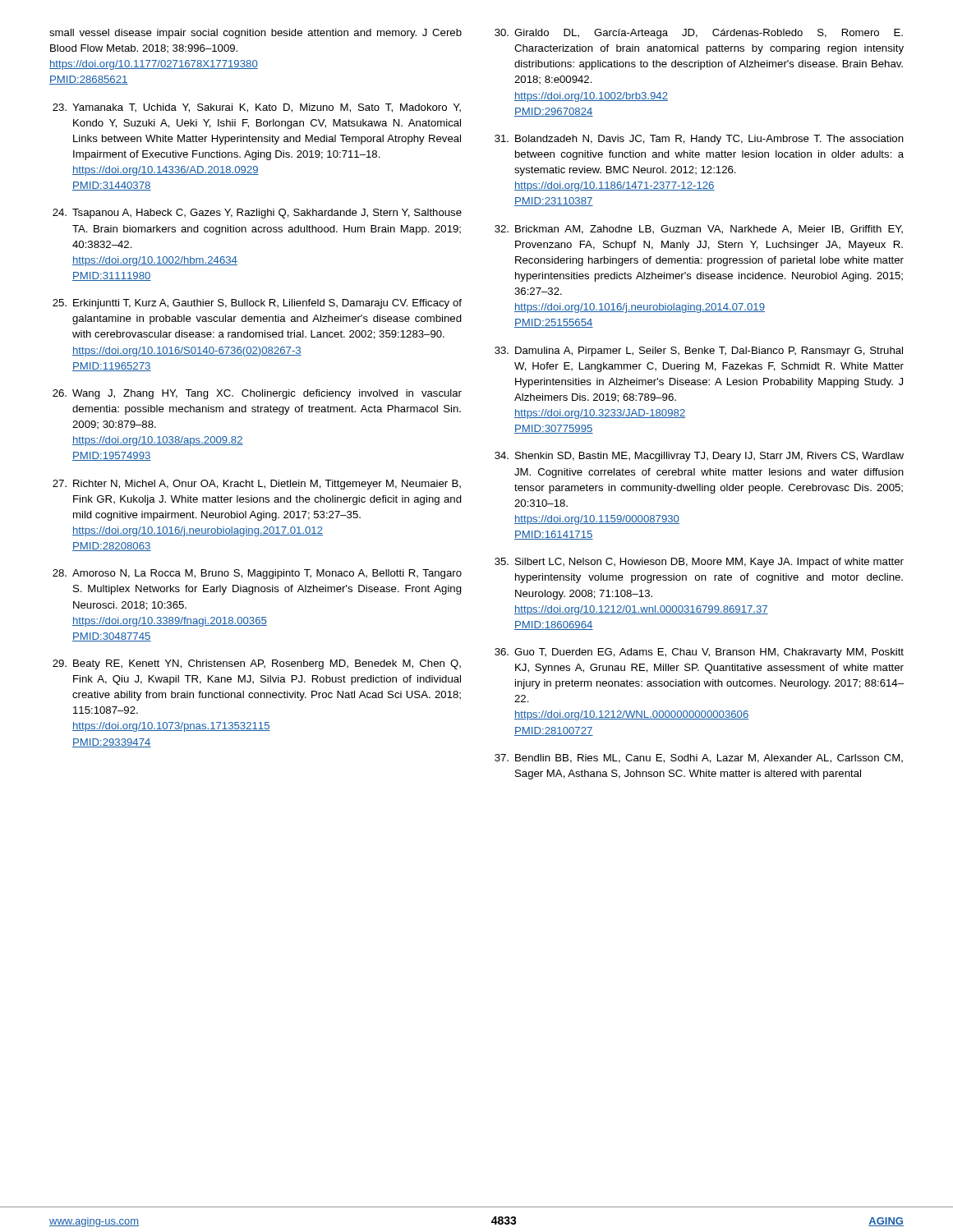Navigate to the text block starting "29. Beaty RE, Kenett YN, Christensen"
The height and width of the screenshot is (1232, 953).
(x=255, y=702)
